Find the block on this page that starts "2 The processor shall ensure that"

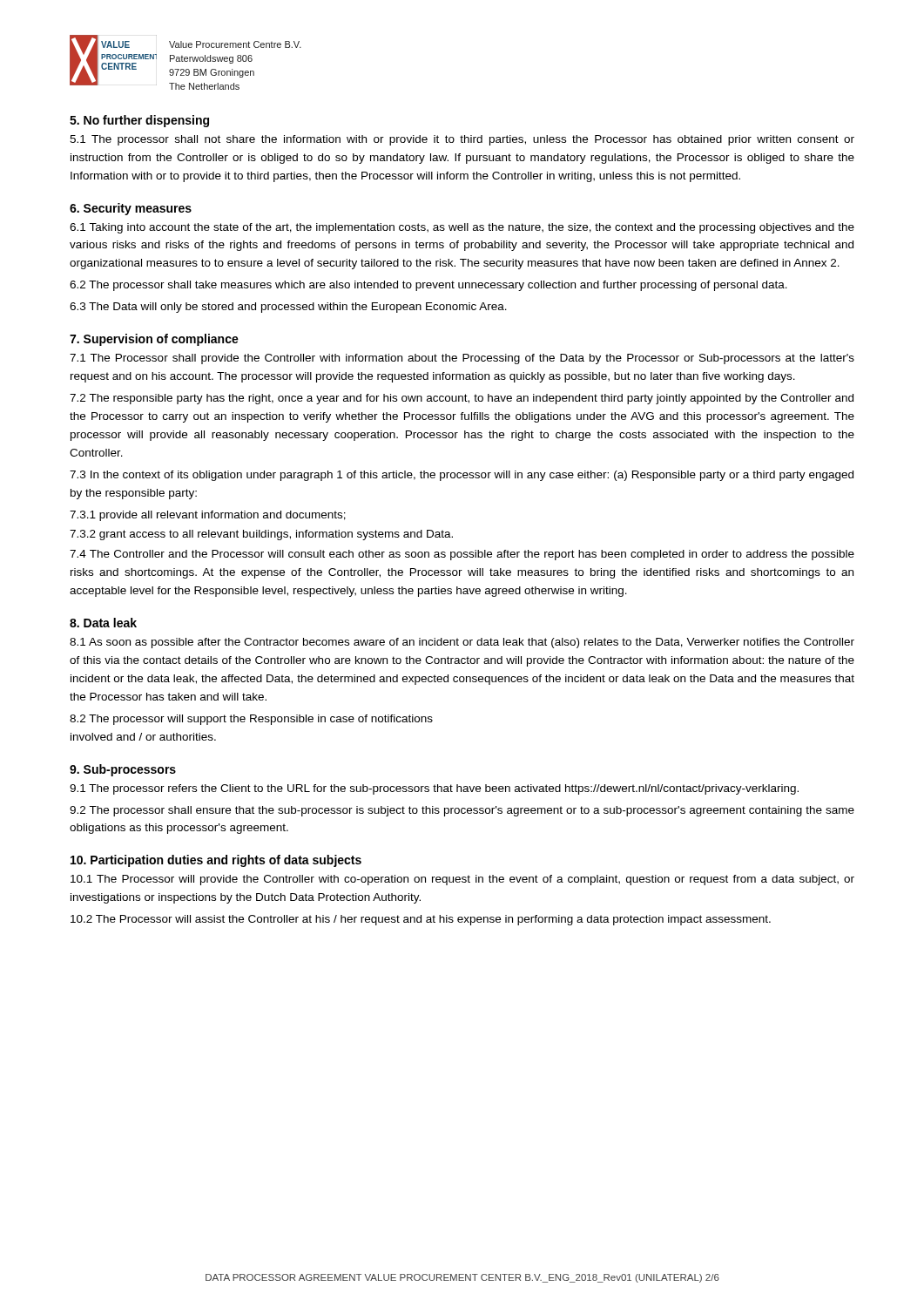pyautogui.click(x=462, y=819)
